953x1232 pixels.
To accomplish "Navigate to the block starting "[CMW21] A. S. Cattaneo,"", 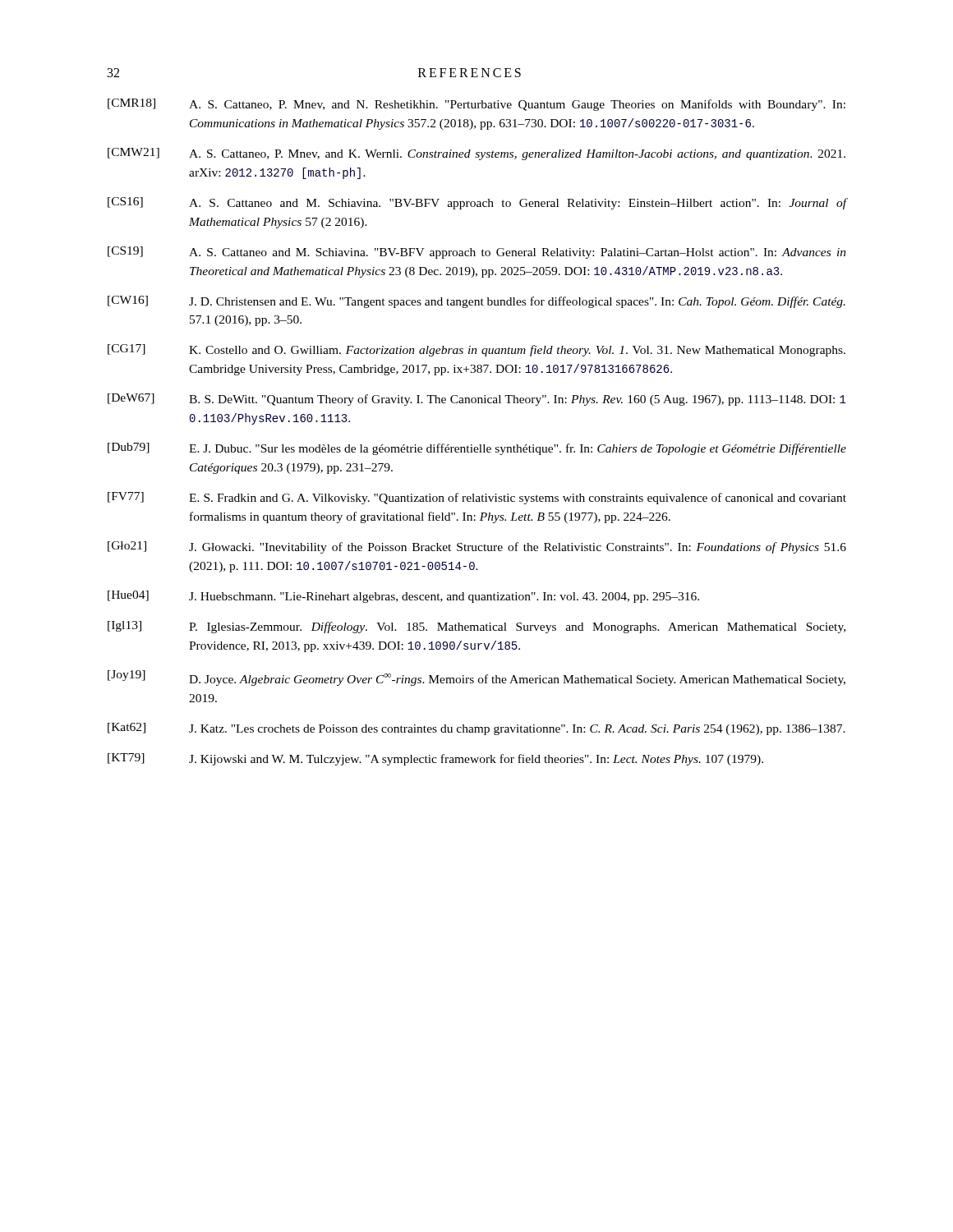I will (476, 163).
